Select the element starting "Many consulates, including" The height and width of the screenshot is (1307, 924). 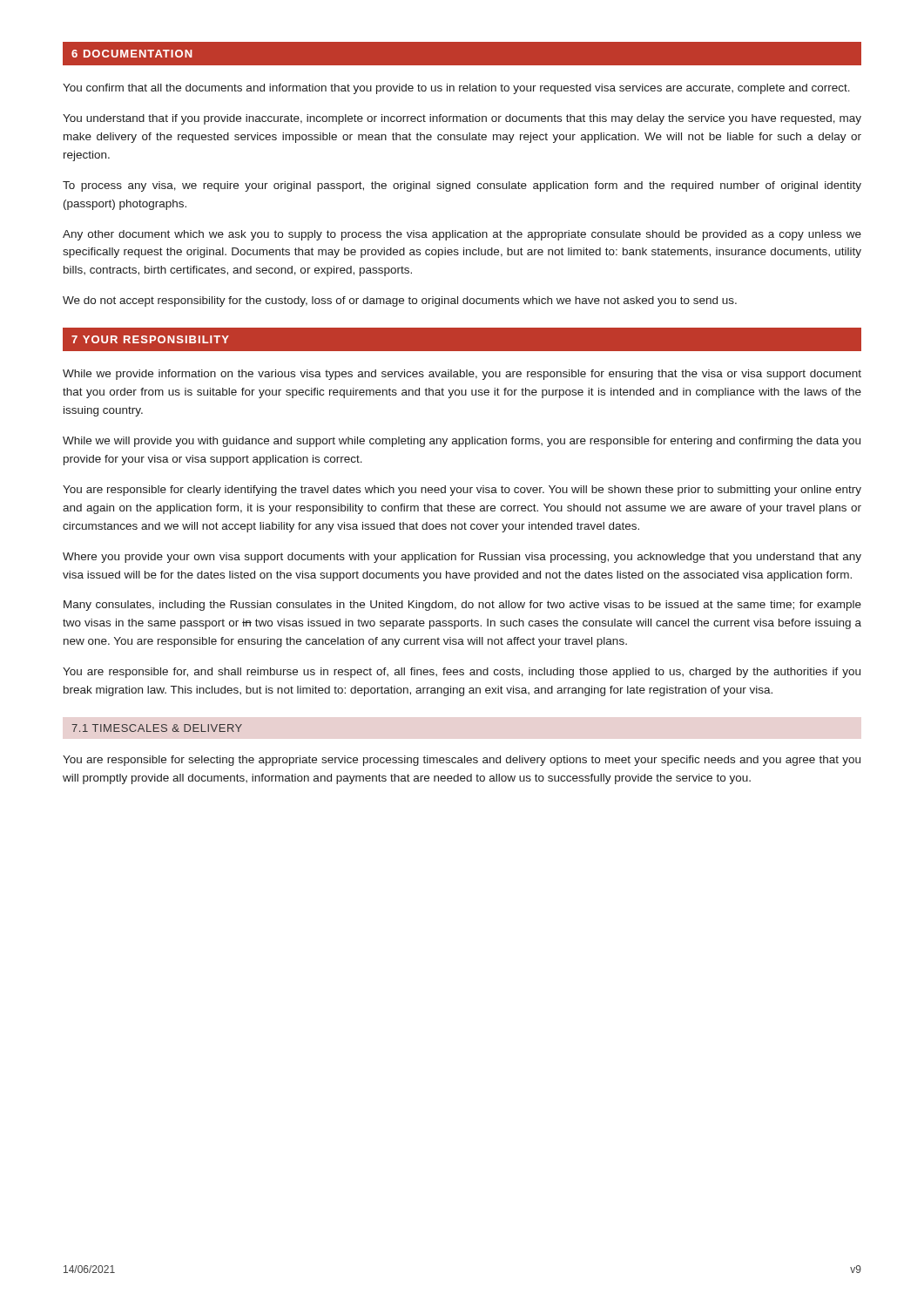[462, 623]
